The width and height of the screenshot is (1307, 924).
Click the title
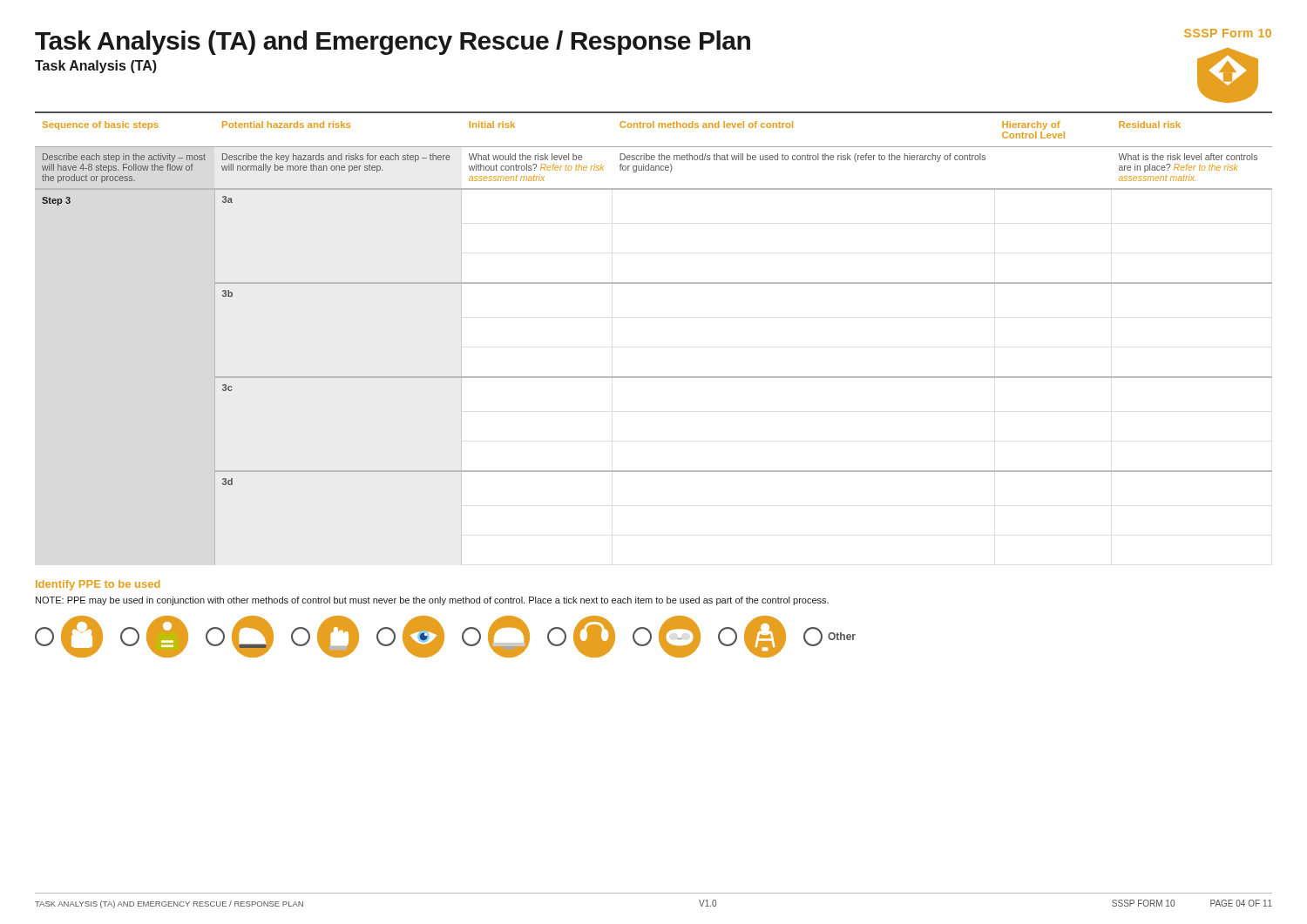[596, 41]
